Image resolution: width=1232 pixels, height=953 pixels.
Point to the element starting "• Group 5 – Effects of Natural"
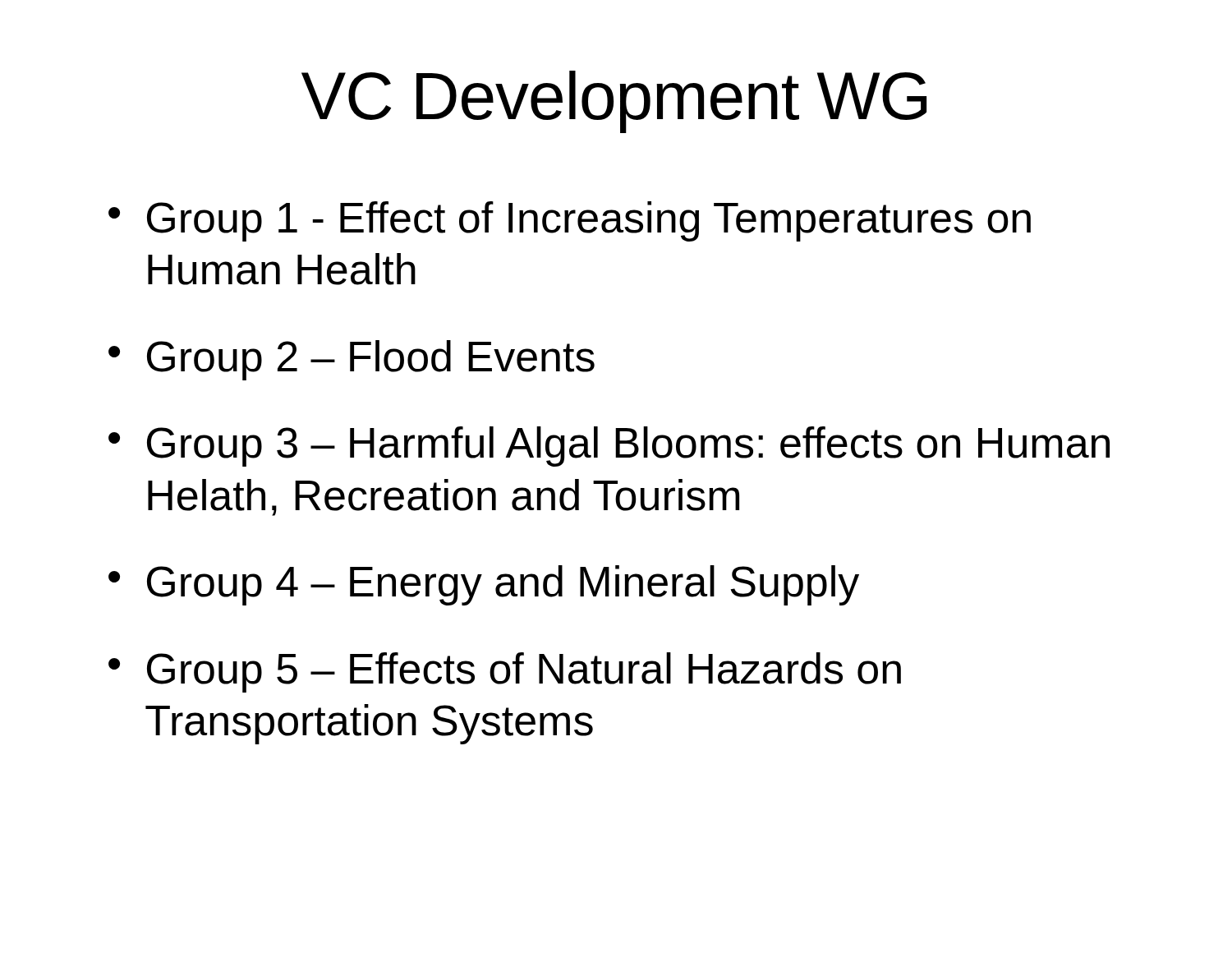628,695
